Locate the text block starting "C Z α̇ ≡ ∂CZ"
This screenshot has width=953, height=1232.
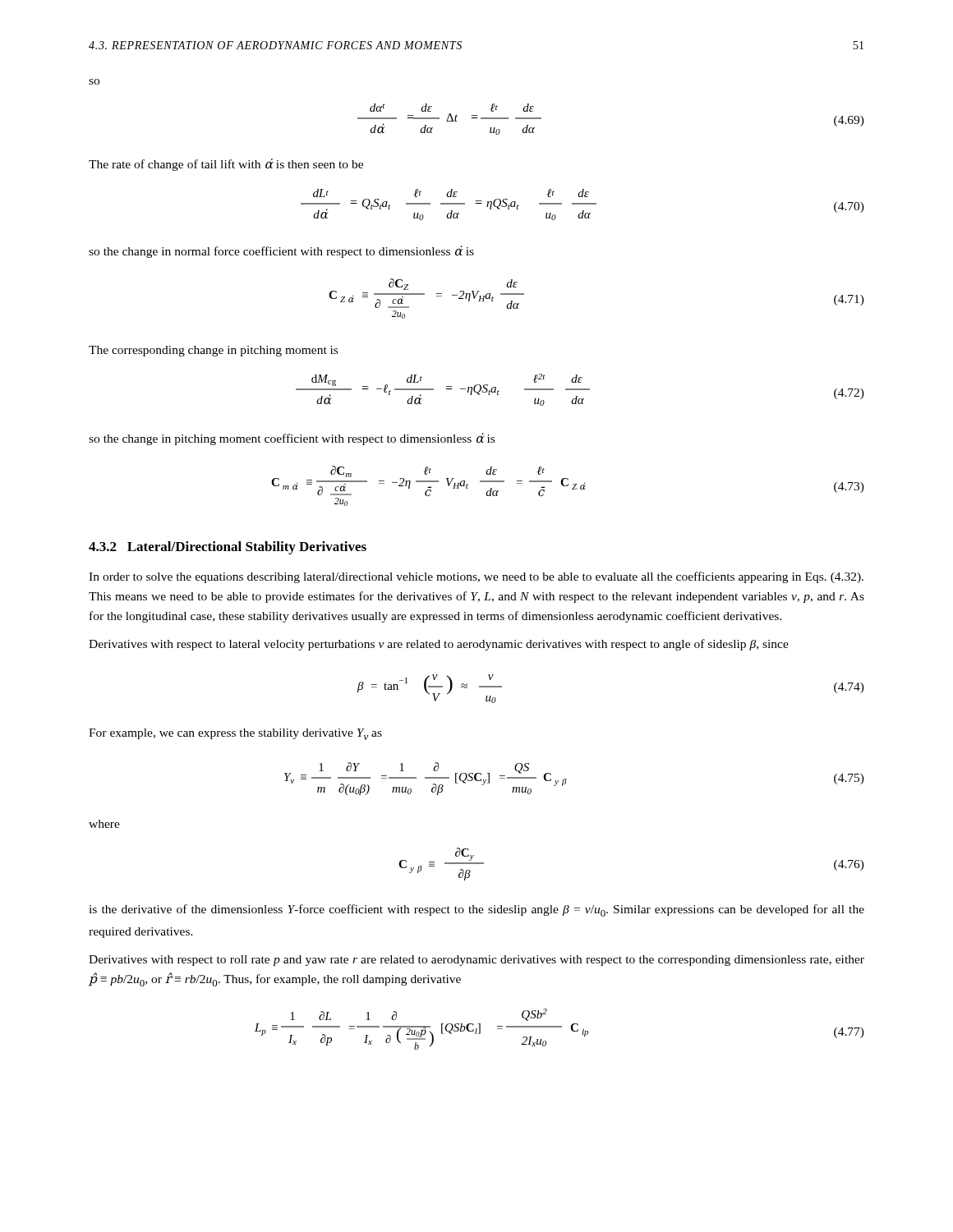coord(476,299)
